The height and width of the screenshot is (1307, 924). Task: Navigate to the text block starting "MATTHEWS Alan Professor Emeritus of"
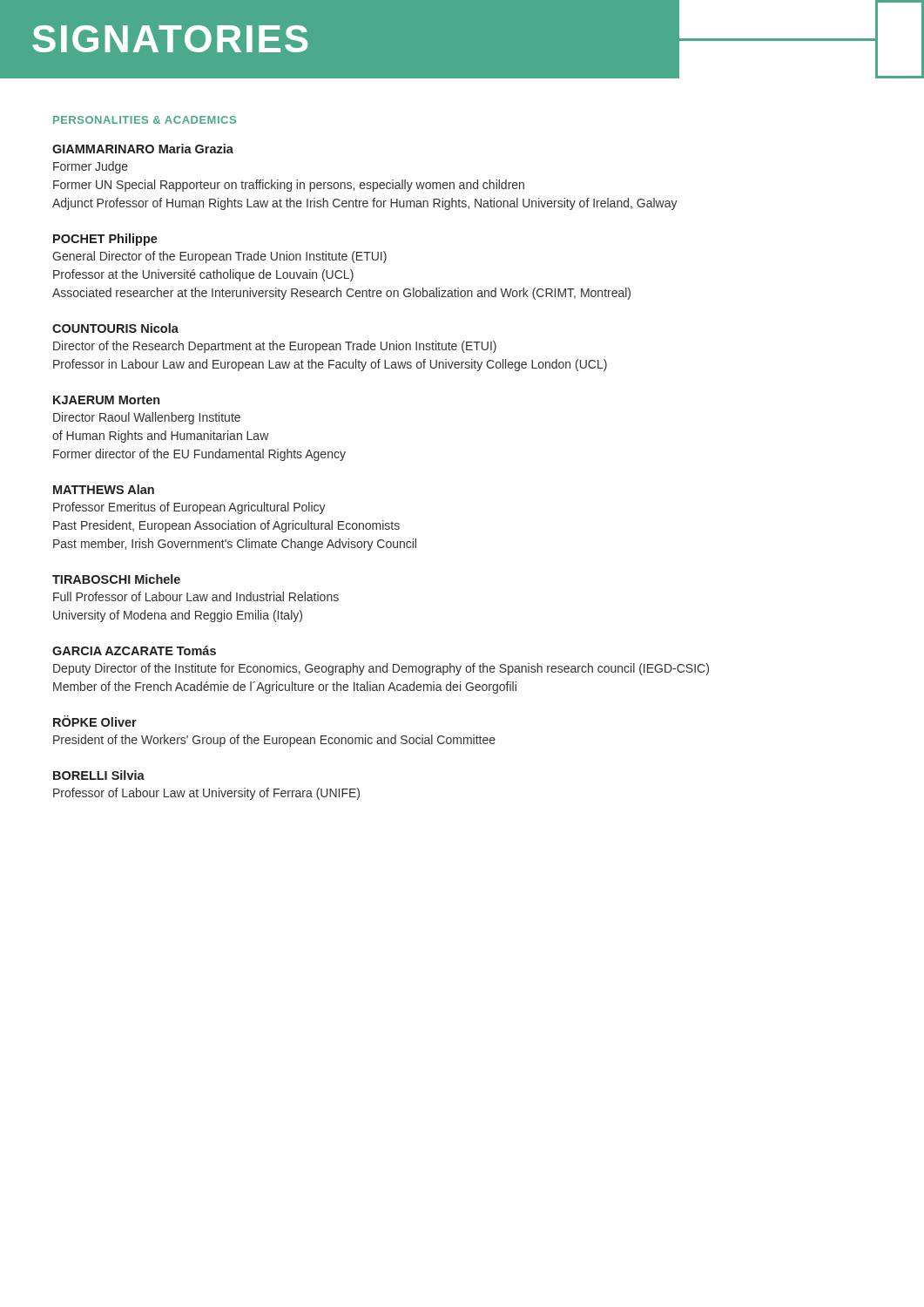click(104, 489)
